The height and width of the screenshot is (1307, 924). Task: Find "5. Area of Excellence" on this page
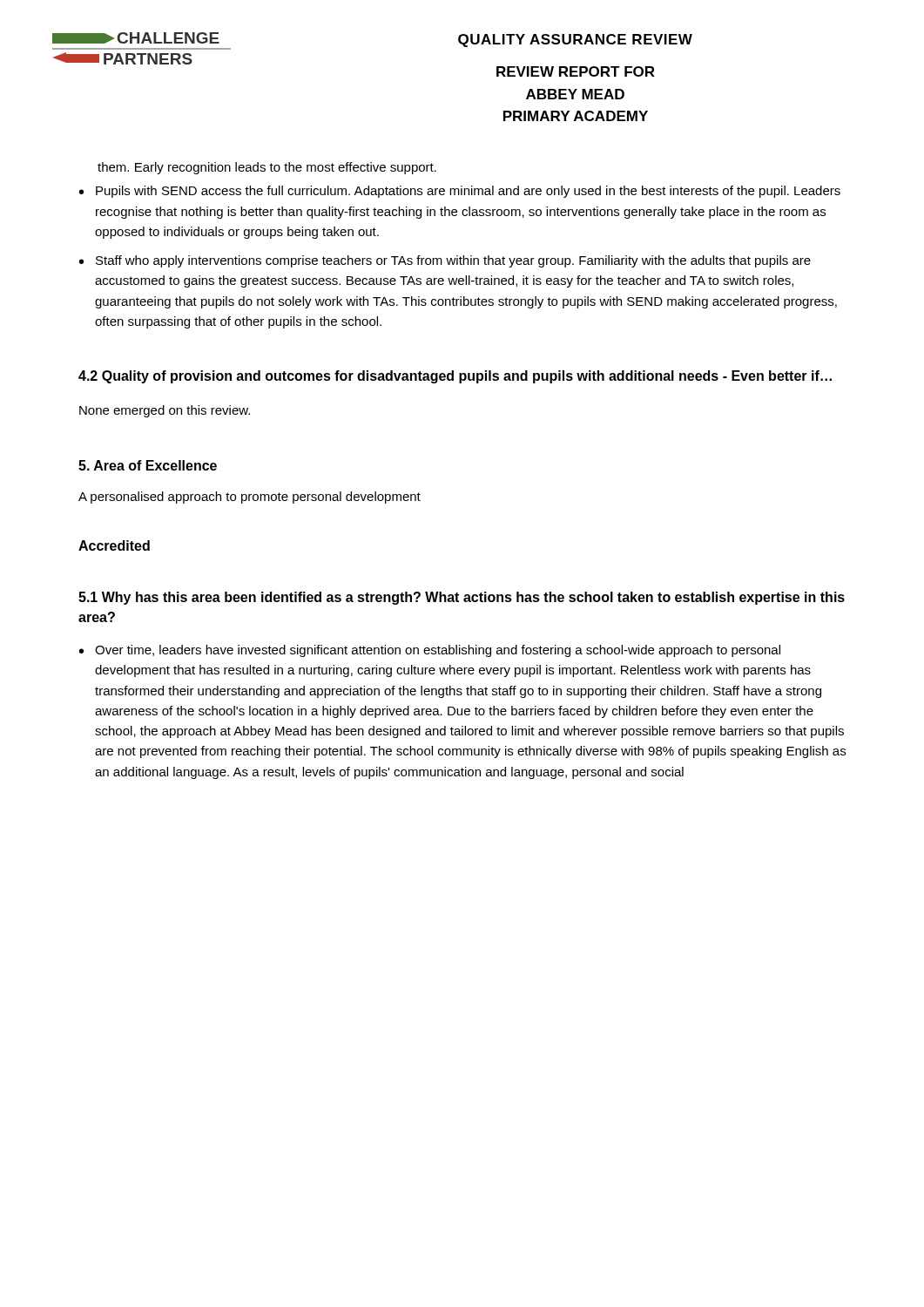click(148, 466)
